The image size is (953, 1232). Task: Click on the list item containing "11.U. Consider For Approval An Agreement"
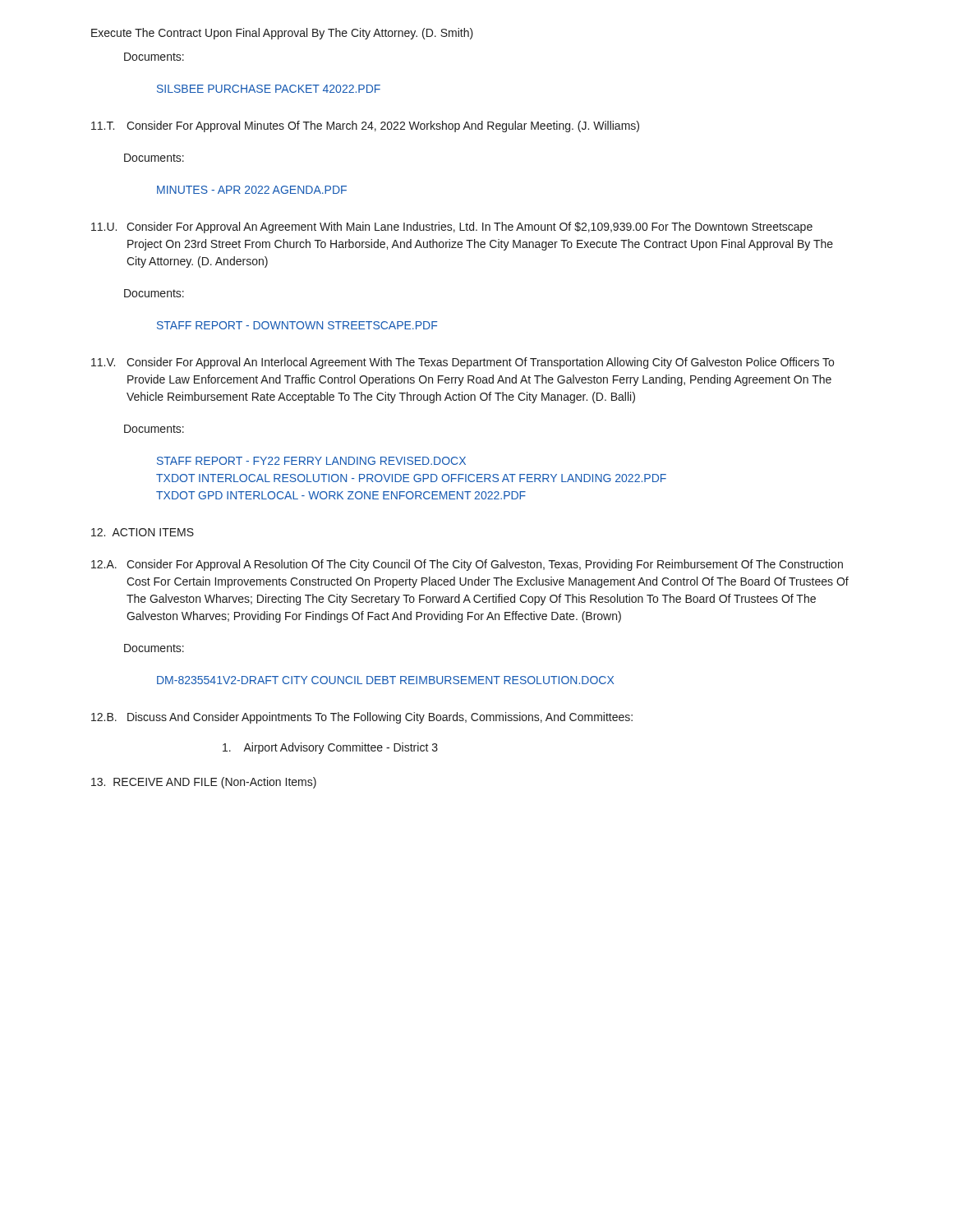470,244
